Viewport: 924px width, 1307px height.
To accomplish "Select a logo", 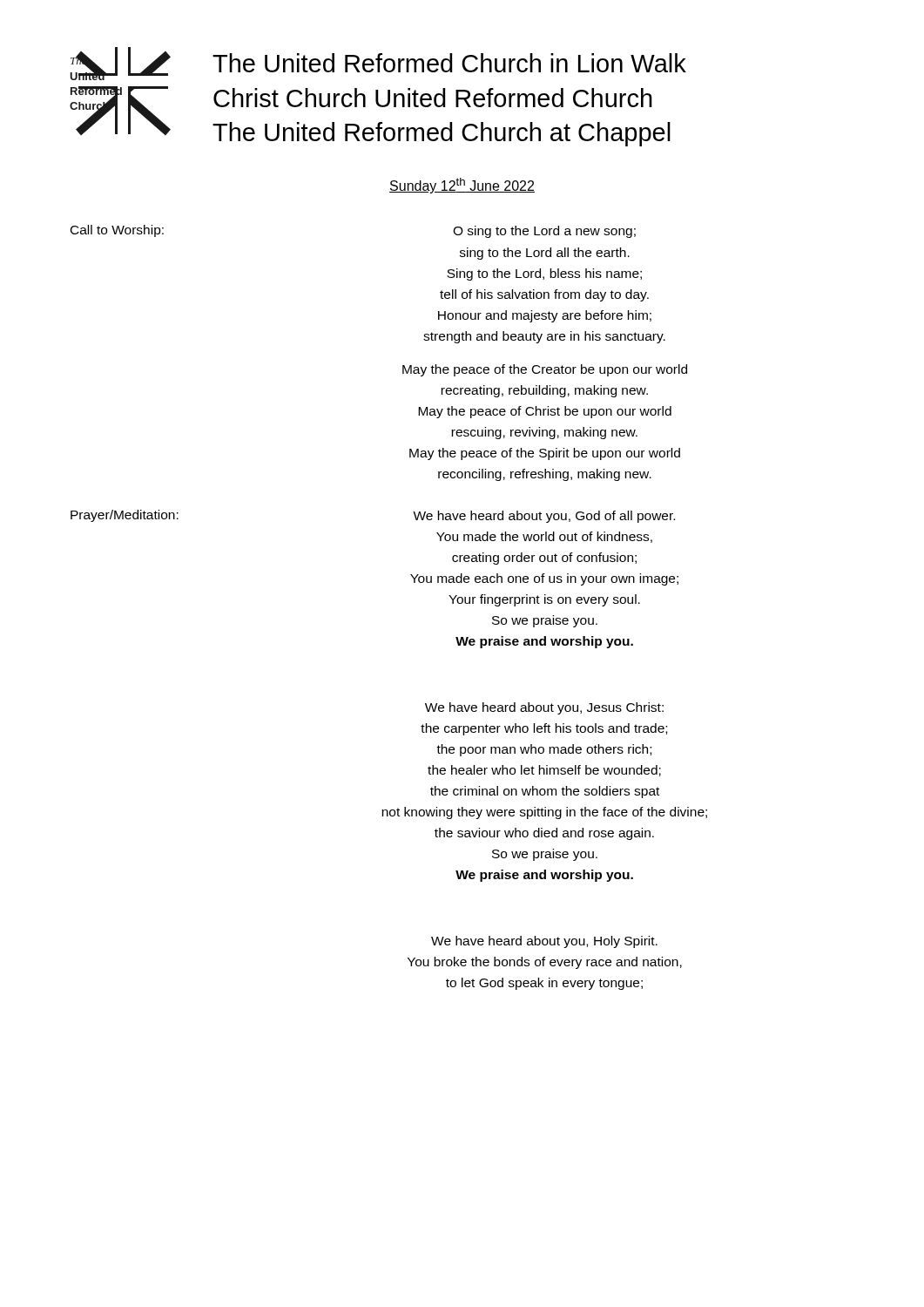I will pyautogui.click(x=131, y=93).
